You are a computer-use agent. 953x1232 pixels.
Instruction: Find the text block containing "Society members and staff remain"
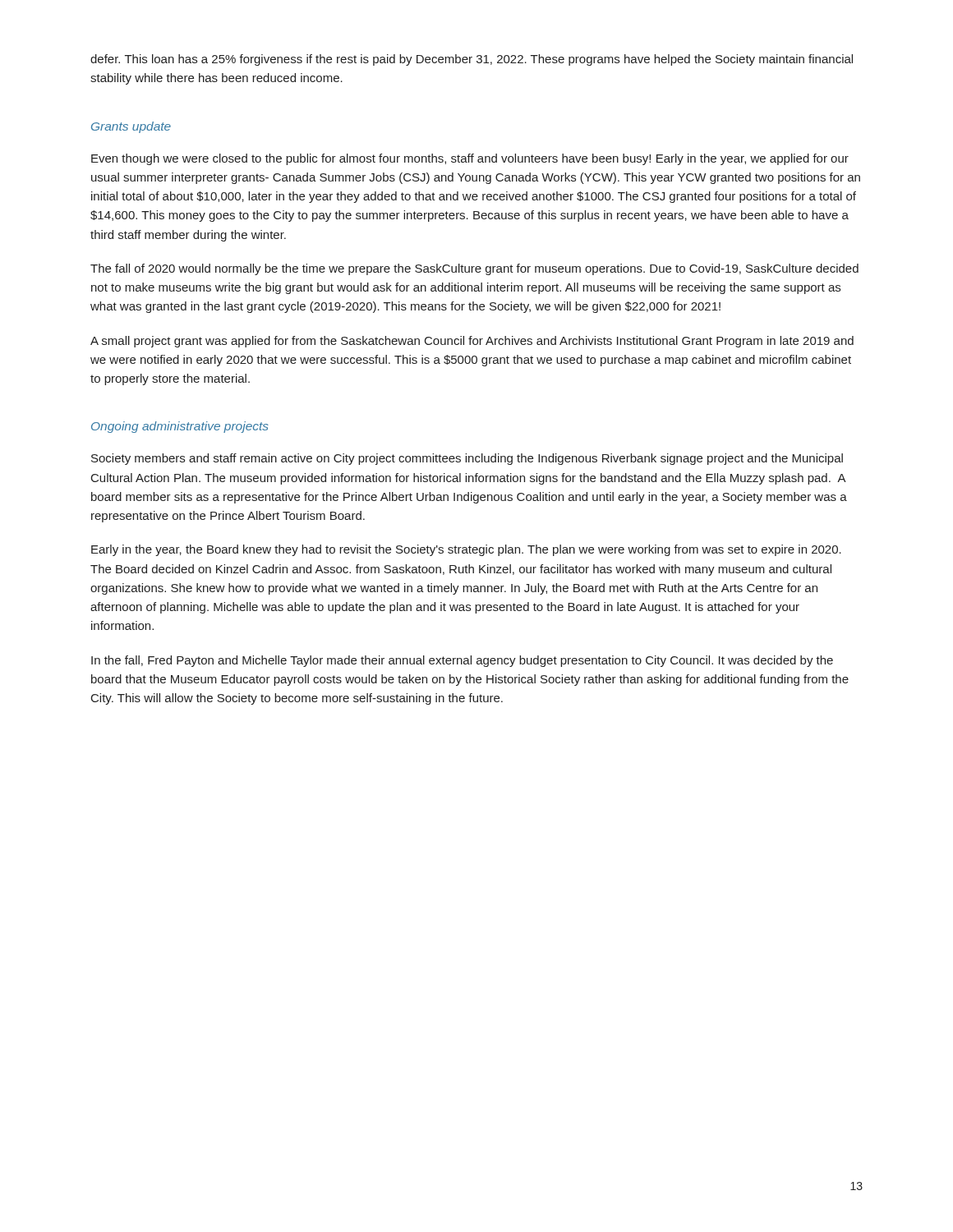coord(468,487)
